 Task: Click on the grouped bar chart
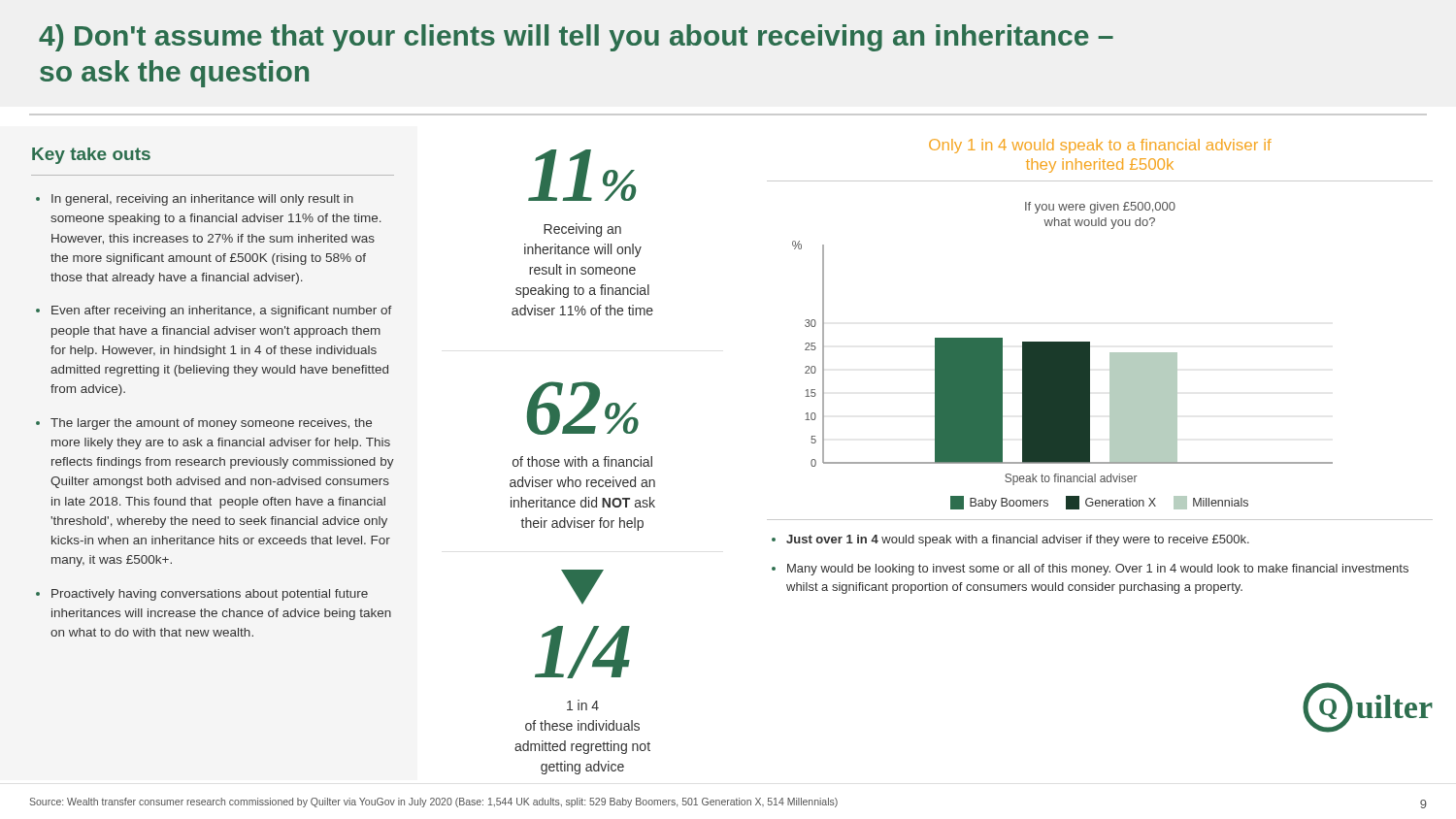1100,350
